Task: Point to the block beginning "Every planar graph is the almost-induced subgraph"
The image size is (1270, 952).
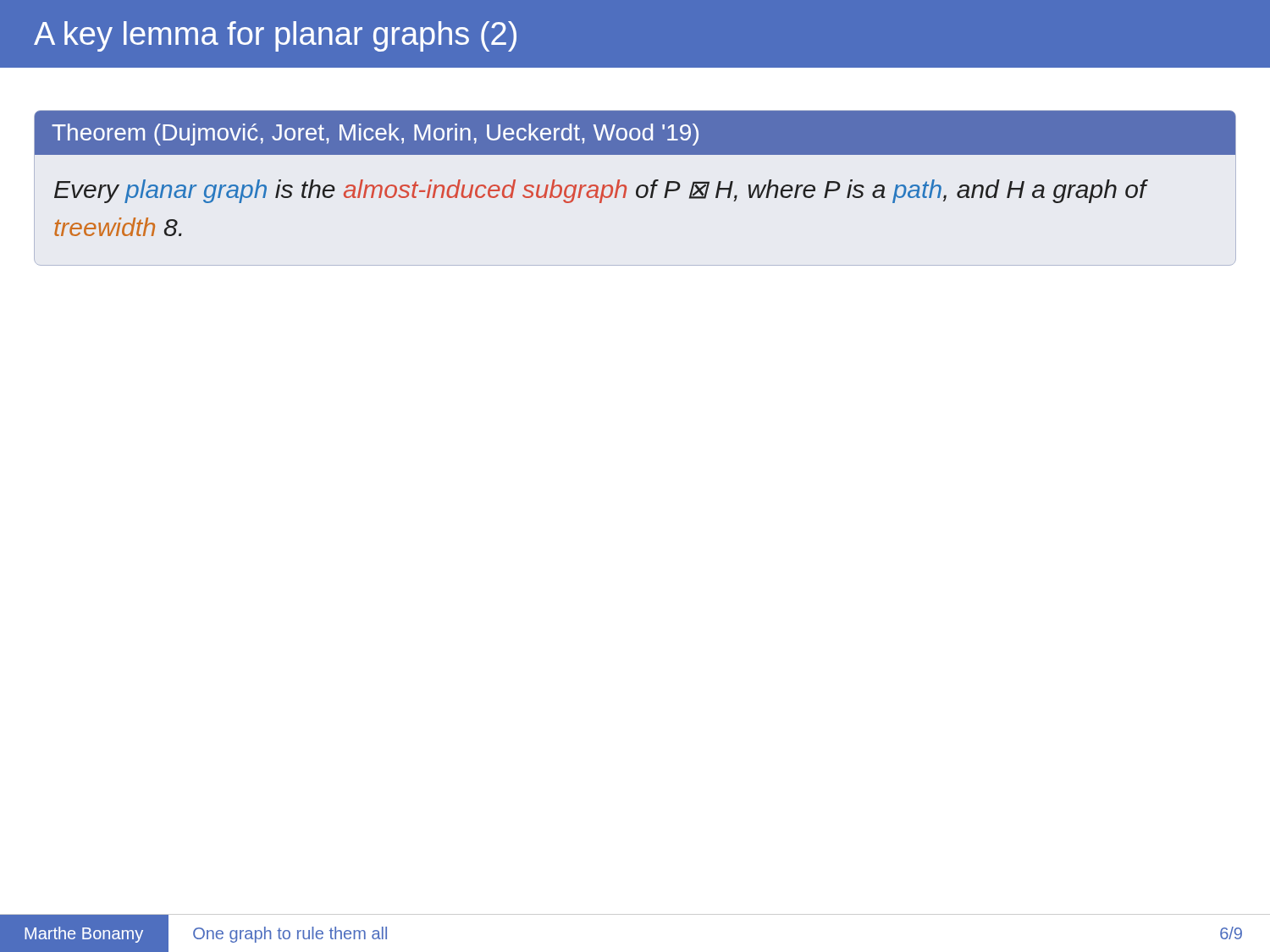Action: pyautogui.click(x=600, y=208)
